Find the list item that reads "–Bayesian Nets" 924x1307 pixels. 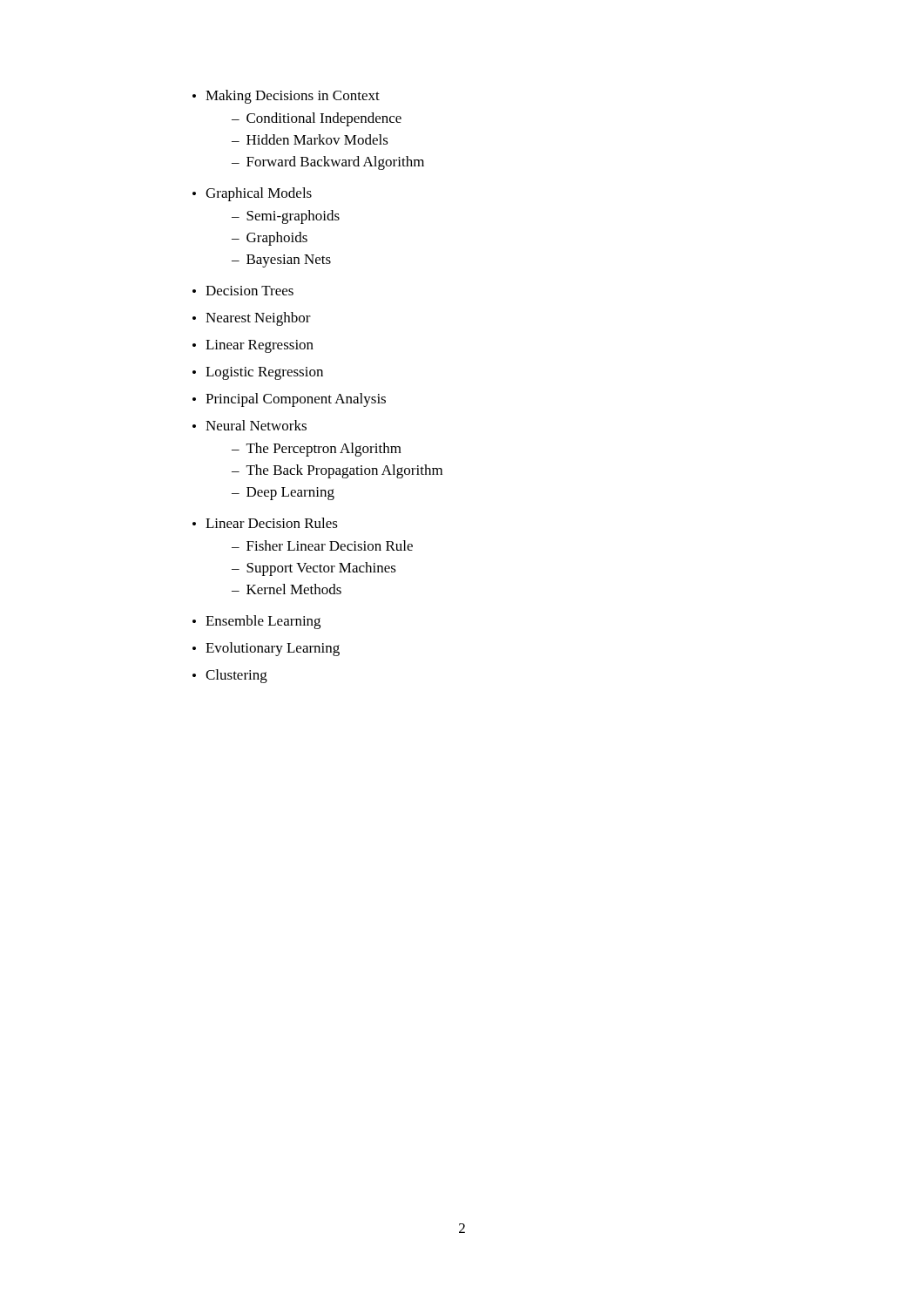point(281,260)
